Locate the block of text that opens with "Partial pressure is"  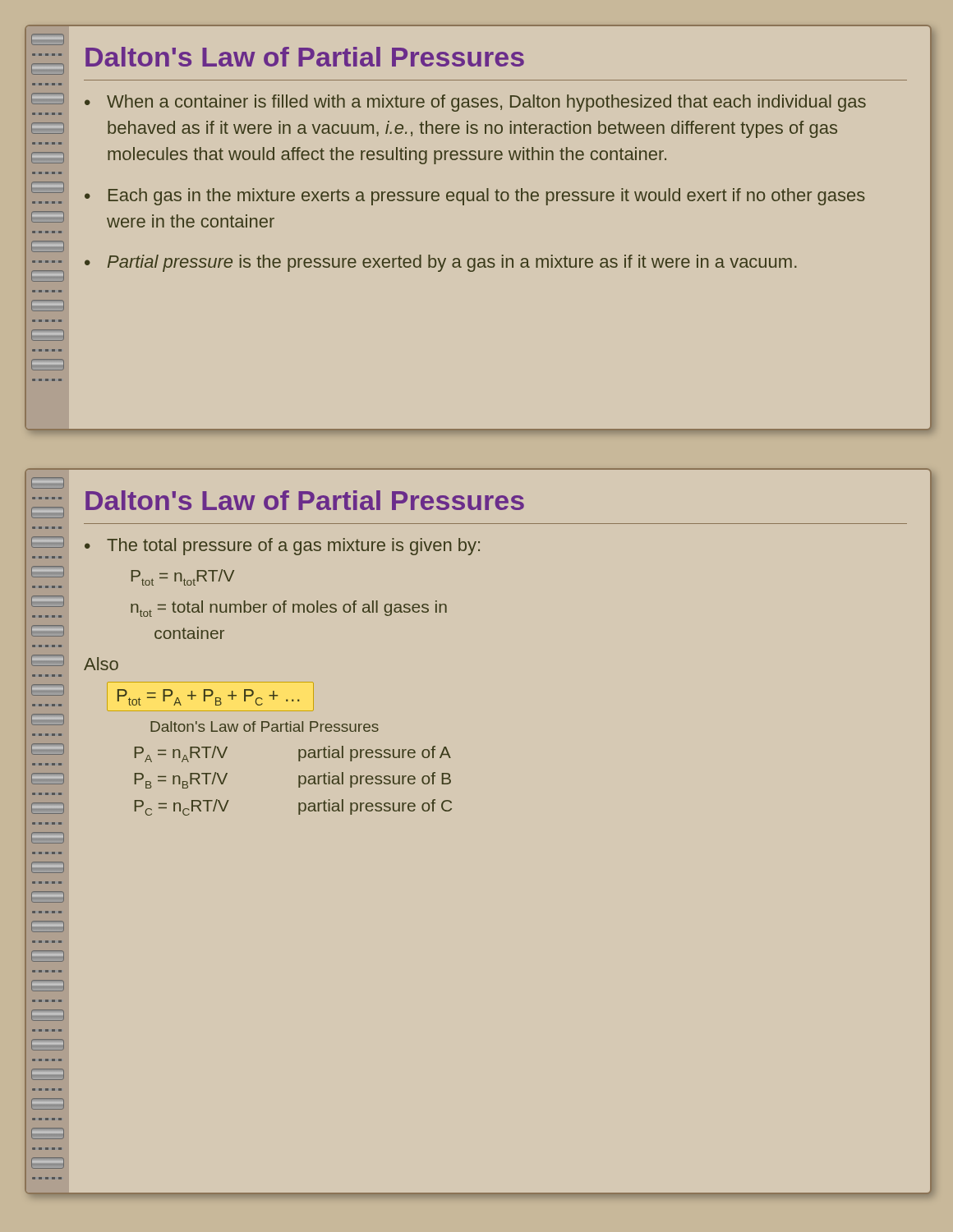tap(452, 262)
